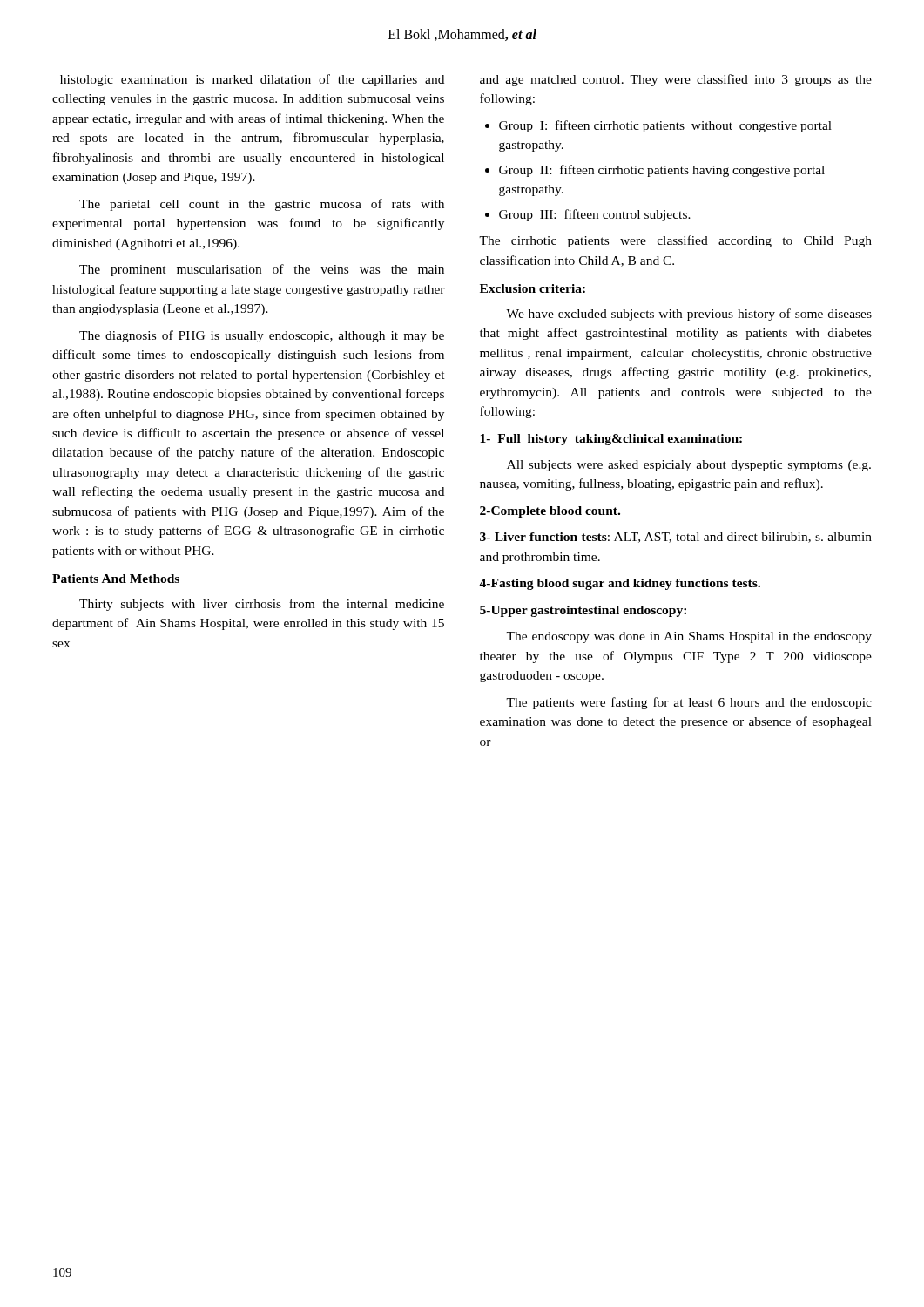
Task: Where is the passage that starts "Thirty subjects with liver cirrhosis"?
Action: point(248,623)
